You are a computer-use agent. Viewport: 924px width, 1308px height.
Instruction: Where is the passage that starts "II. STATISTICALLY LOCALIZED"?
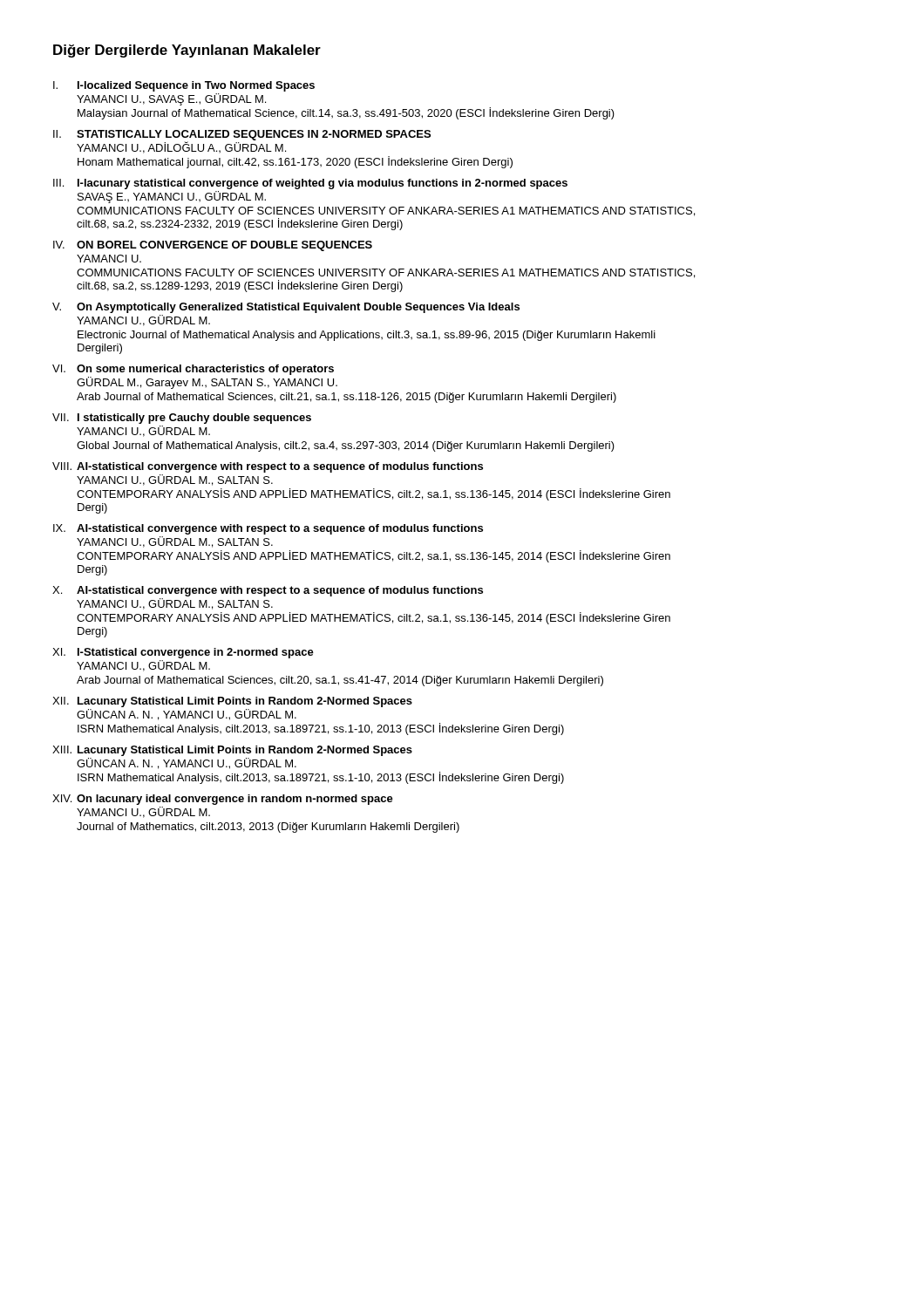[x=462, y=148]
